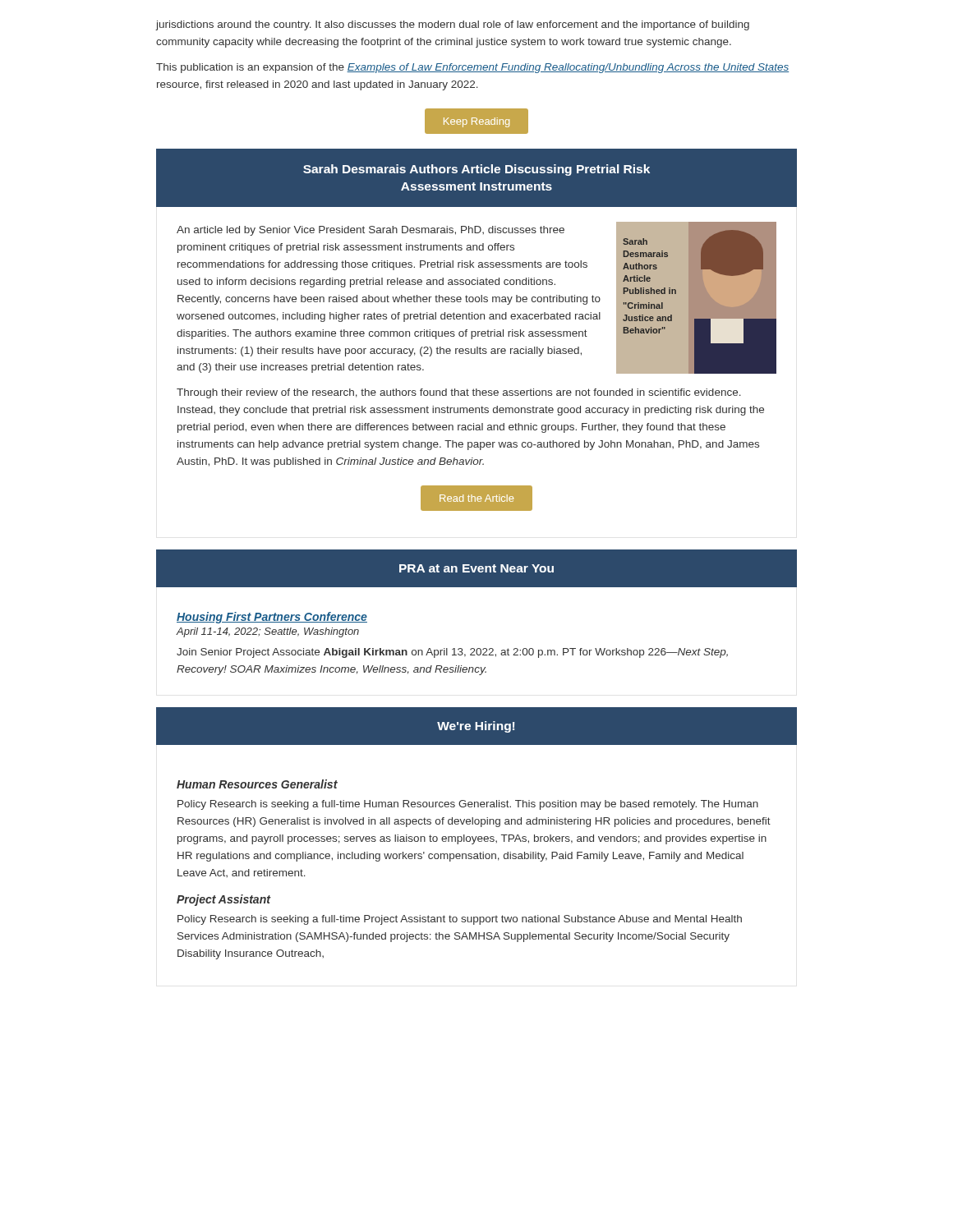Select the section header containing "We're Hiring!"
Viewport: 953px width, 1232px height.
point(476,725)
